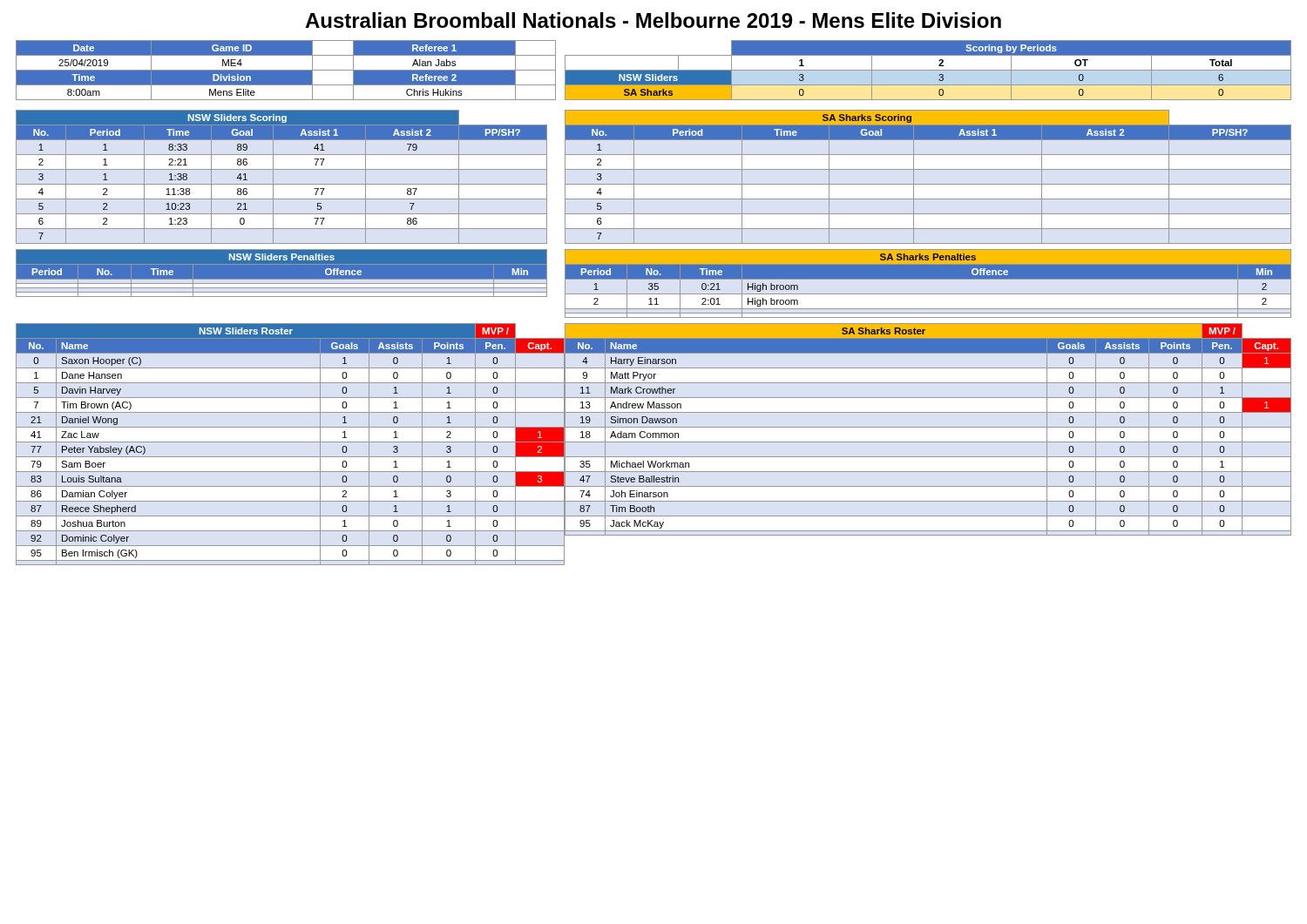The height and width of the screenshot is (924, 1307).
Task: Point to the passage starting "Australian Broomball Nationals - Melbourne 2019 -"
Action: (x=654, y=21)
